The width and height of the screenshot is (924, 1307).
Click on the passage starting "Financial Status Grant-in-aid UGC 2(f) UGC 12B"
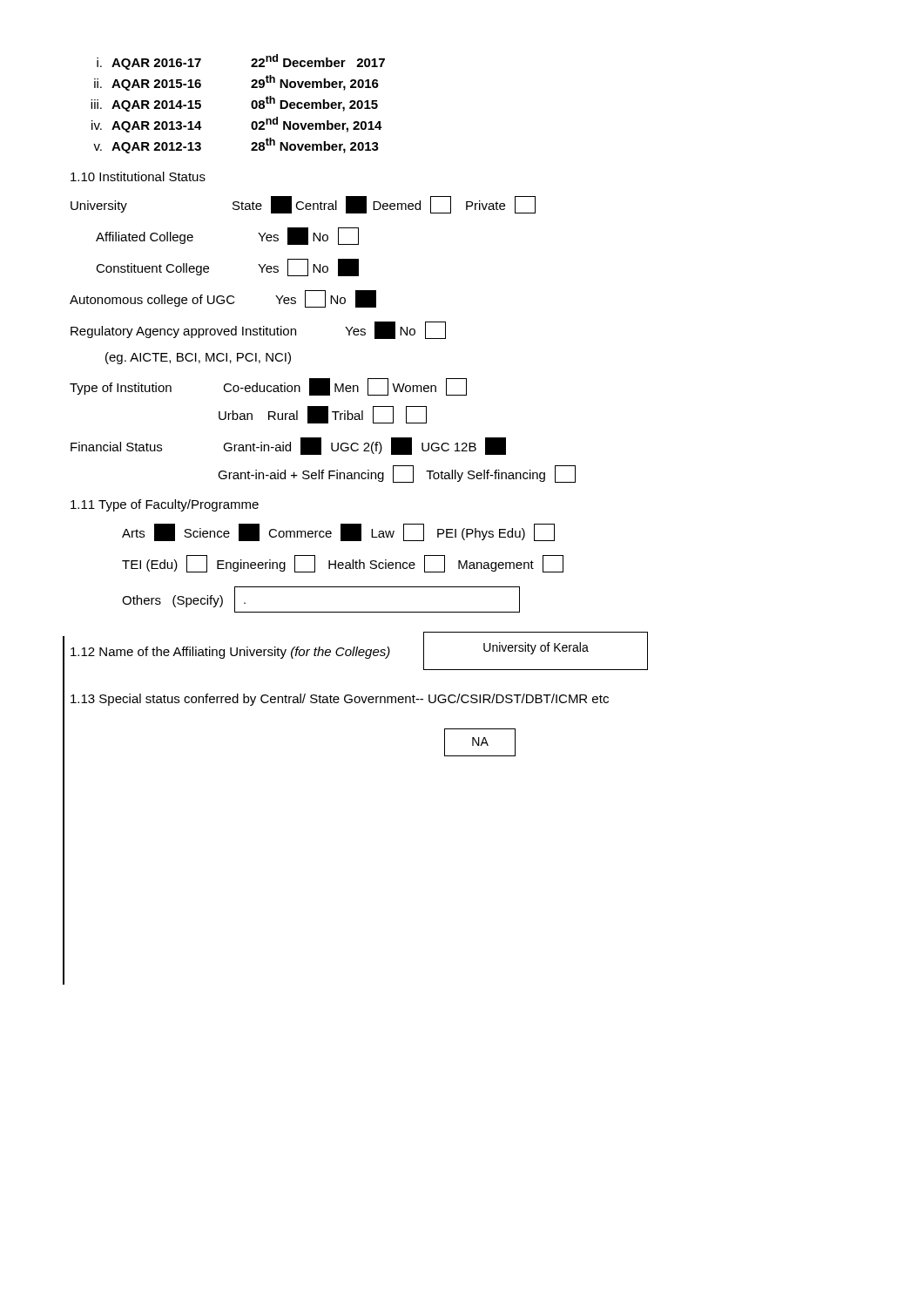(288, 446)
